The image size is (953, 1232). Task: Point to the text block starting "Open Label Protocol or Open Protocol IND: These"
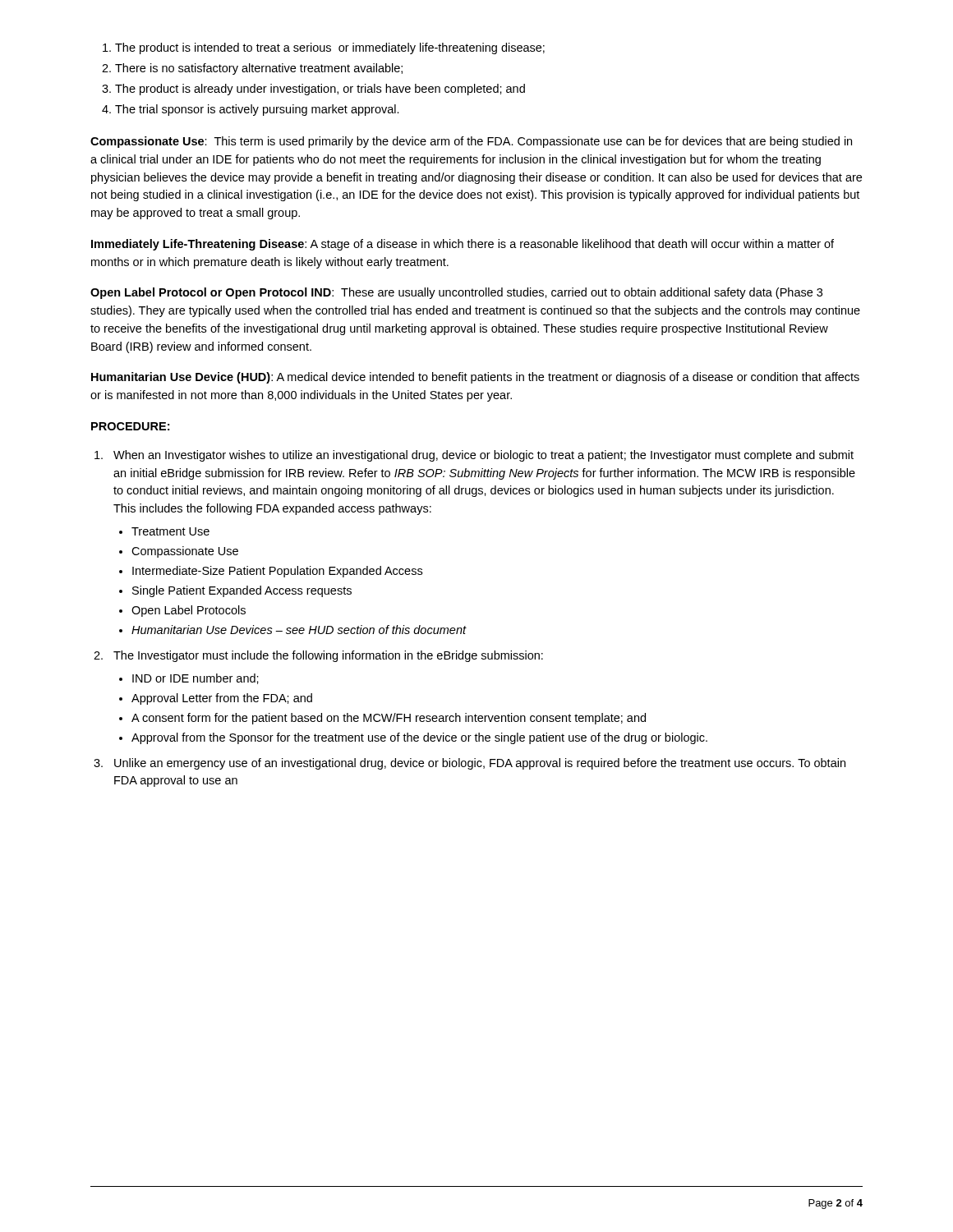(475, 319)
